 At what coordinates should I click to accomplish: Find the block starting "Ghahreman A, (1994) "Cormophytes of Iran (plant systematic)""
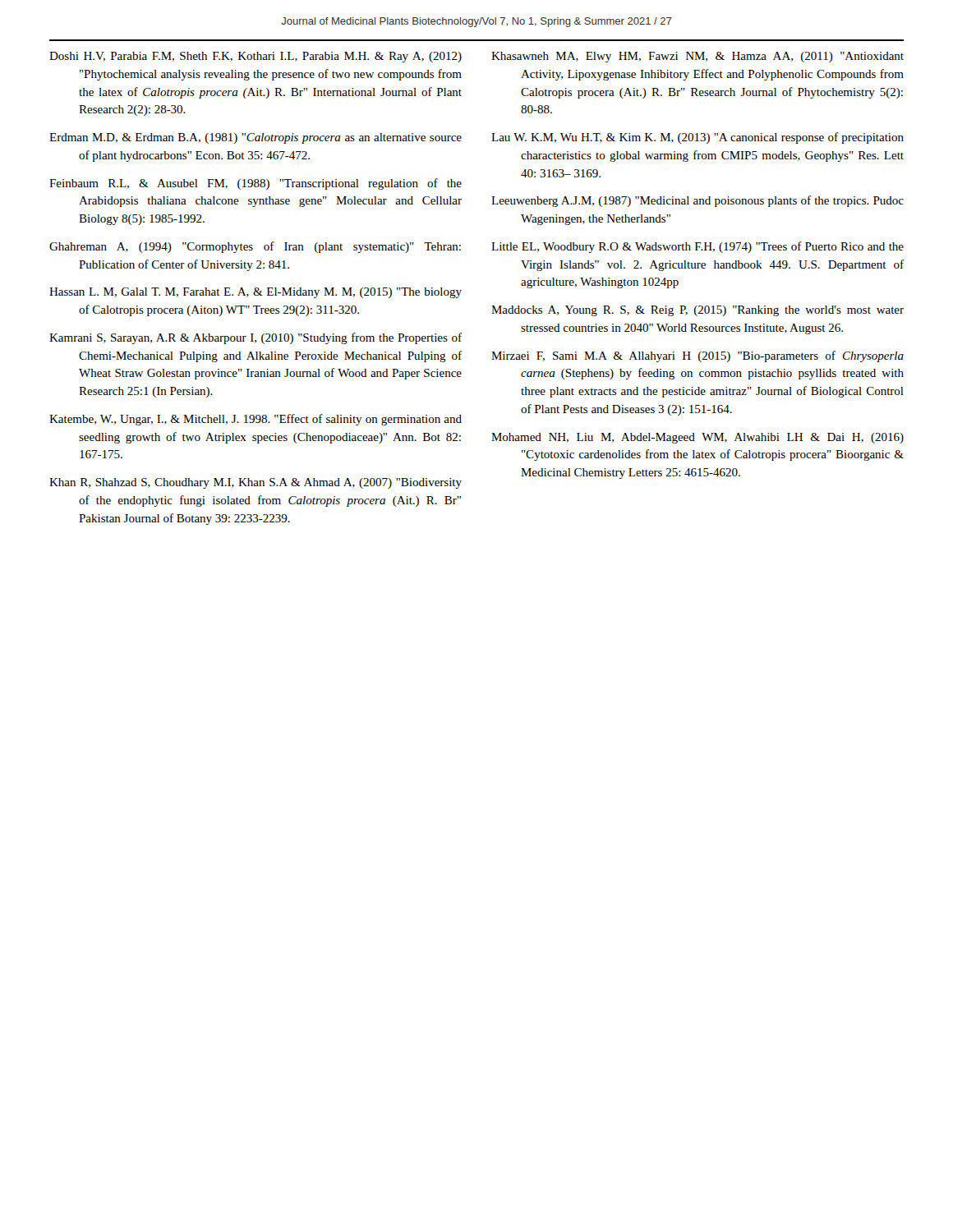(x=255, y=255)
